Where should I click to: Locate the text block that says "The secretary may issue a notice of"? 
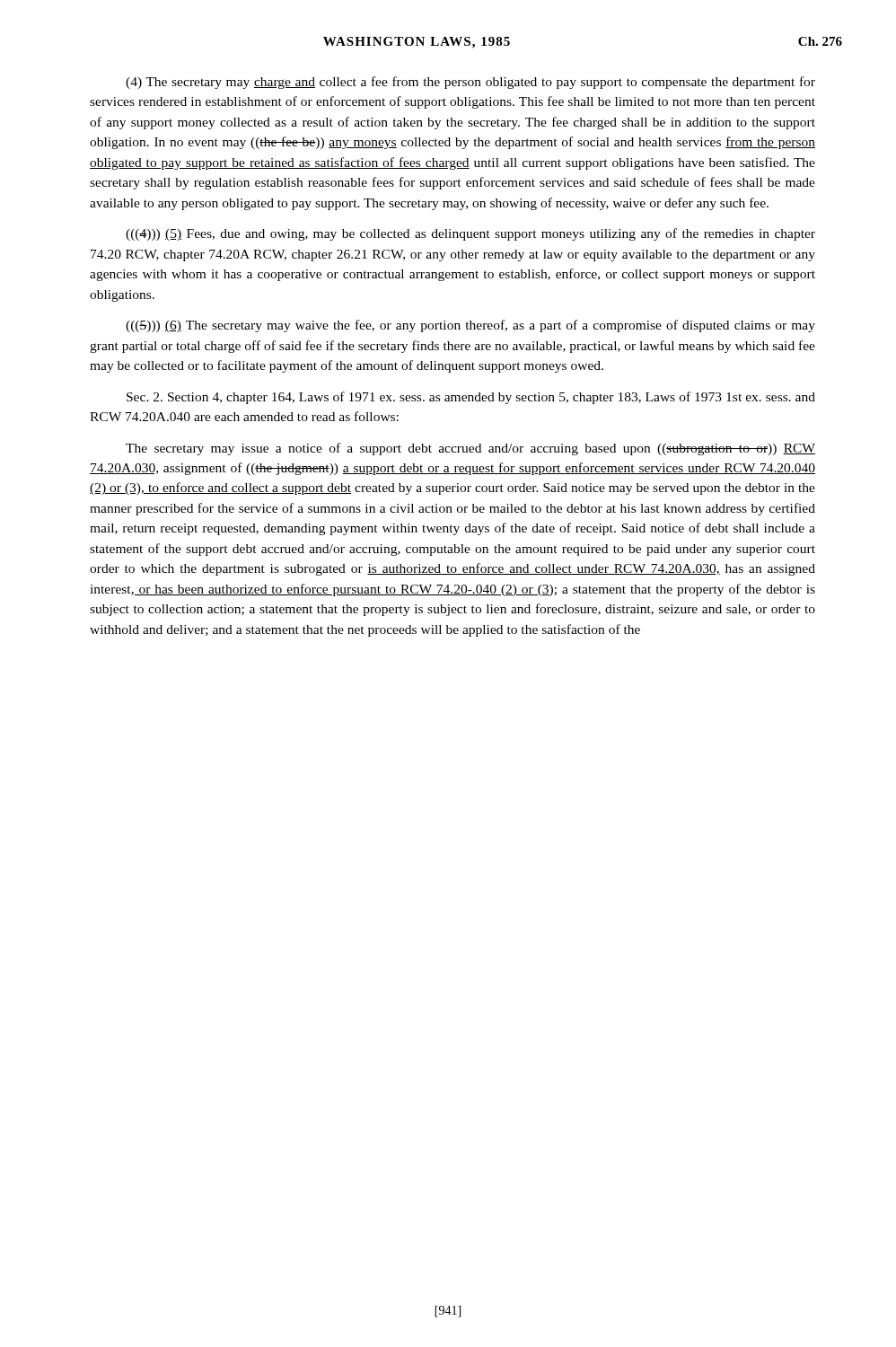tap(452, 539)
